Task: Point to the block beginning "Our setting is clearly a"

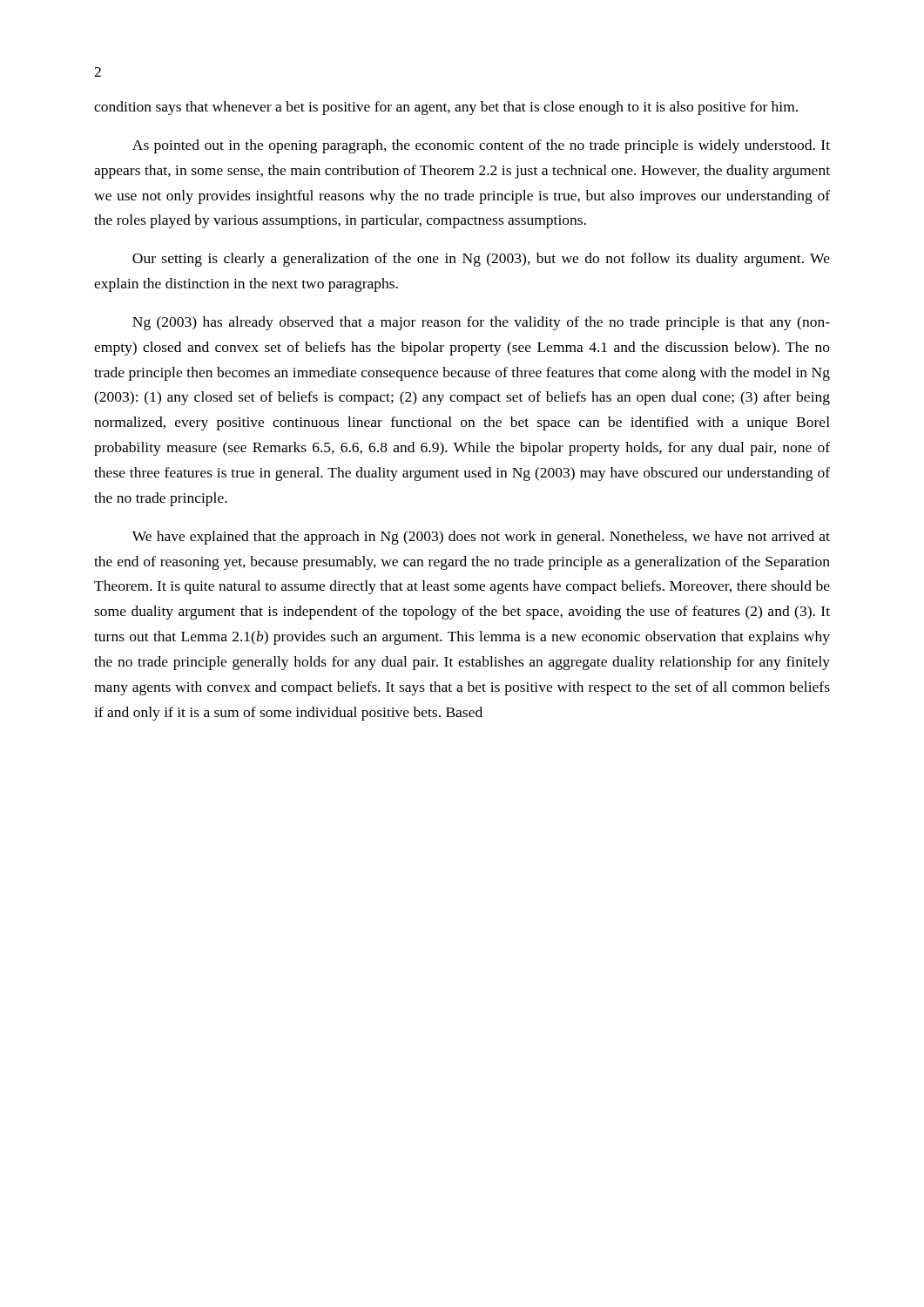Action: [462, 271]
